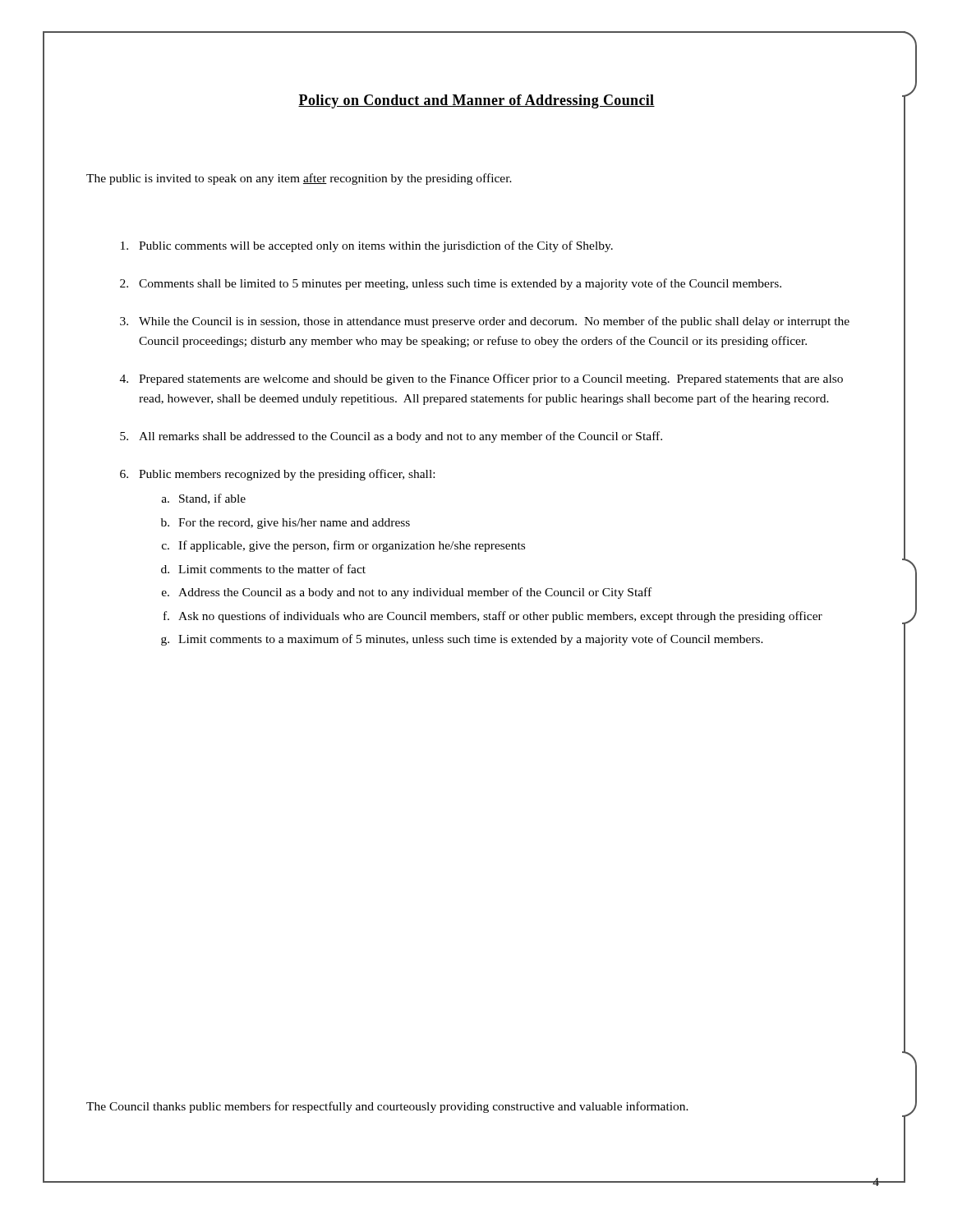Find the list item that says "b. For the record, give his/her name"
Image resolution: width=953 pixels, height=1232 pixels.
[x=285, y=524]
